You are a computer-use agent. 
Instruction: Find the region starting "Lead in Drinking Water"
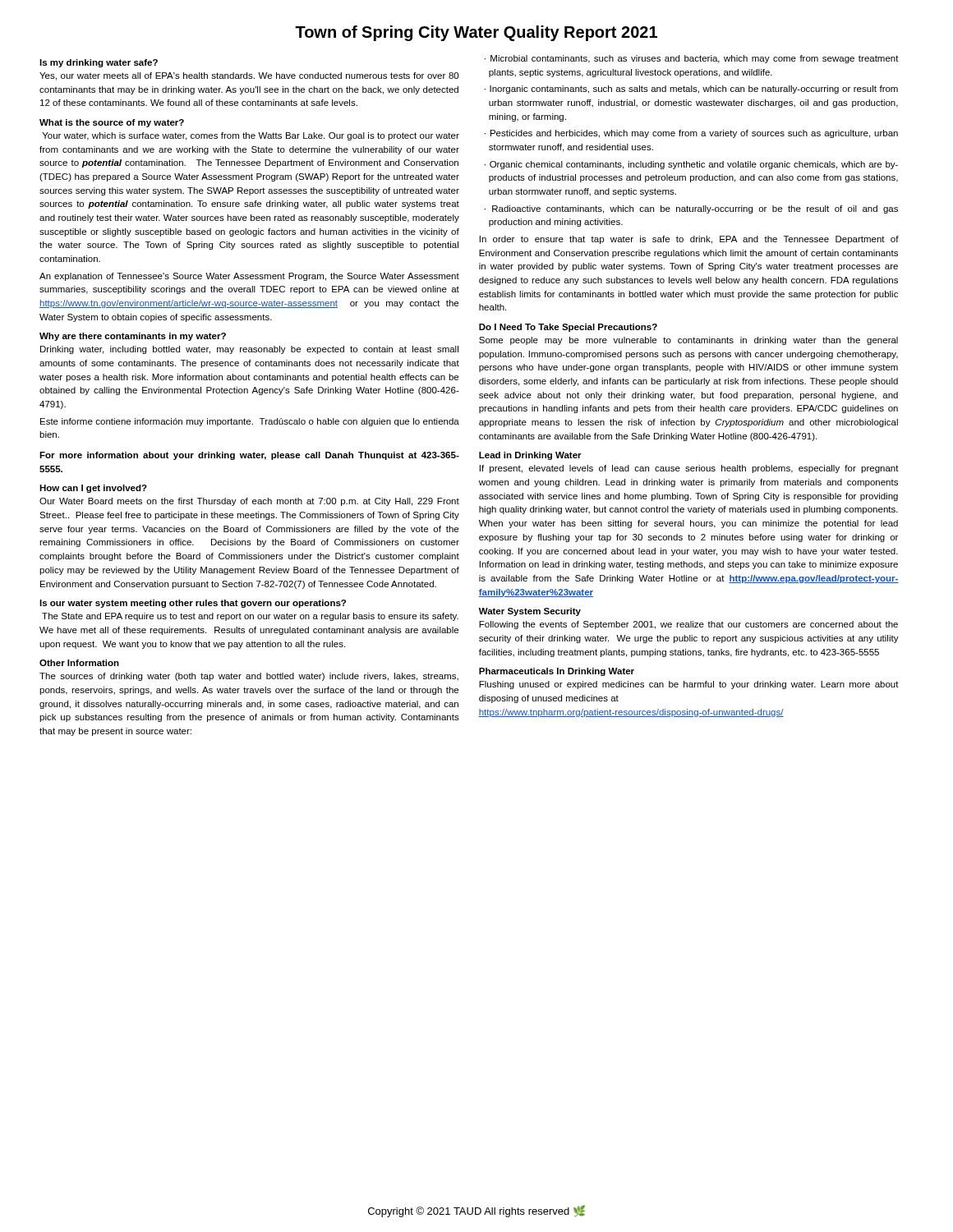pos(530,455)
